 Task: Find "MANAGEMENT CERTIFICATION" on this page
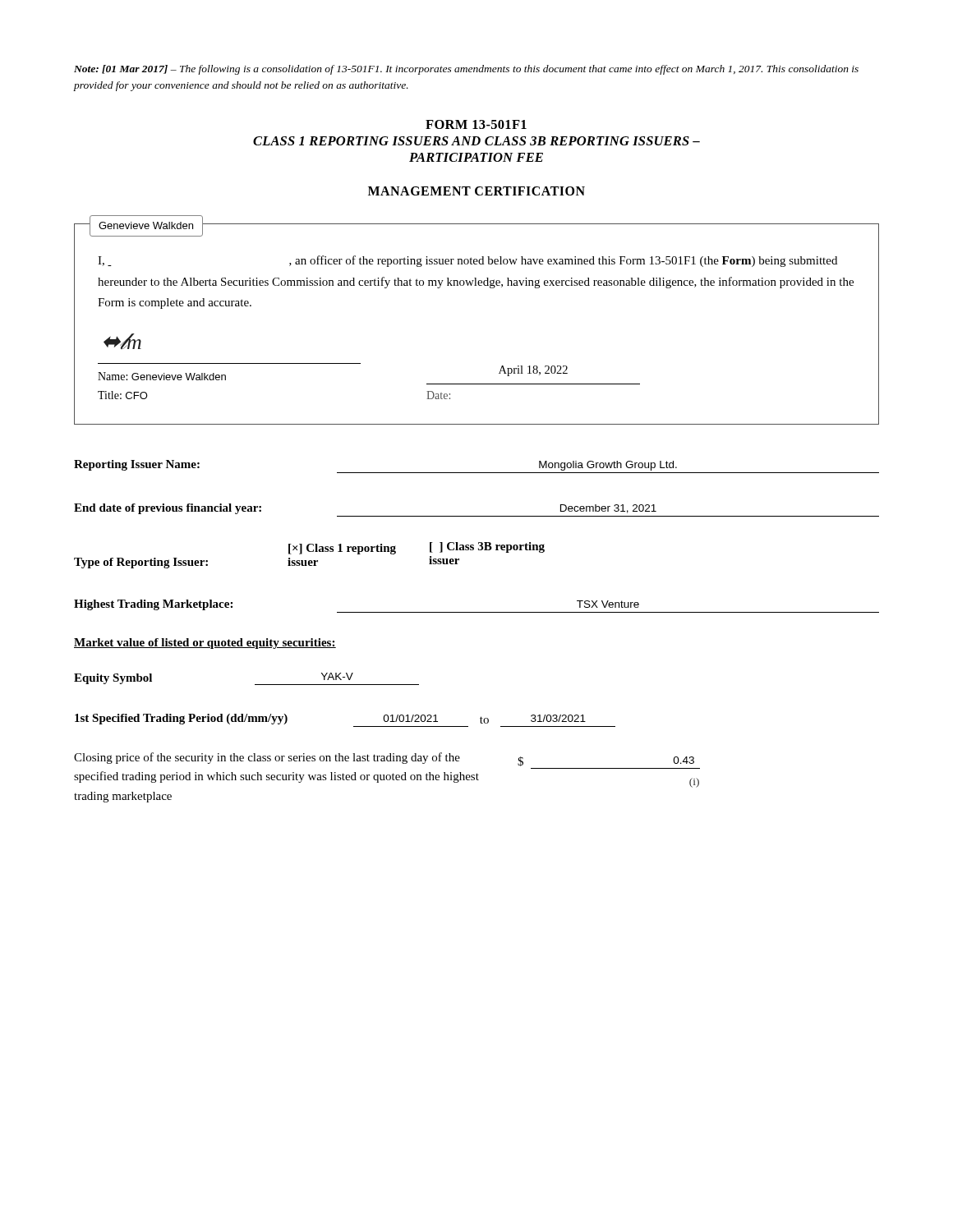pyautogui.click(x=476, y=191)
